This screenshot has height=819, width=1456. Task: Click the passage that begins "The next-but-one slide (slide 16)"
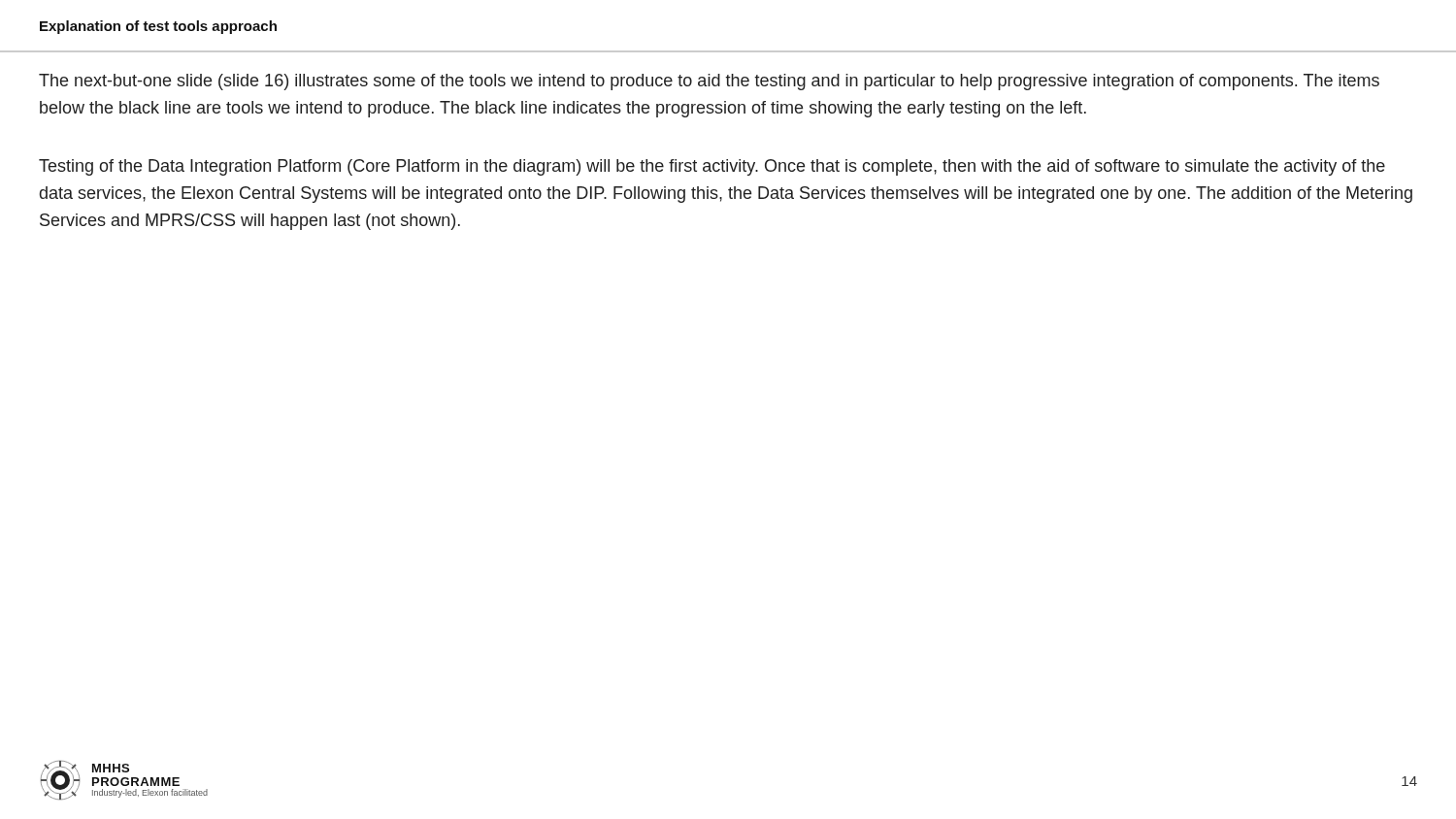click(x=709, y=94)
